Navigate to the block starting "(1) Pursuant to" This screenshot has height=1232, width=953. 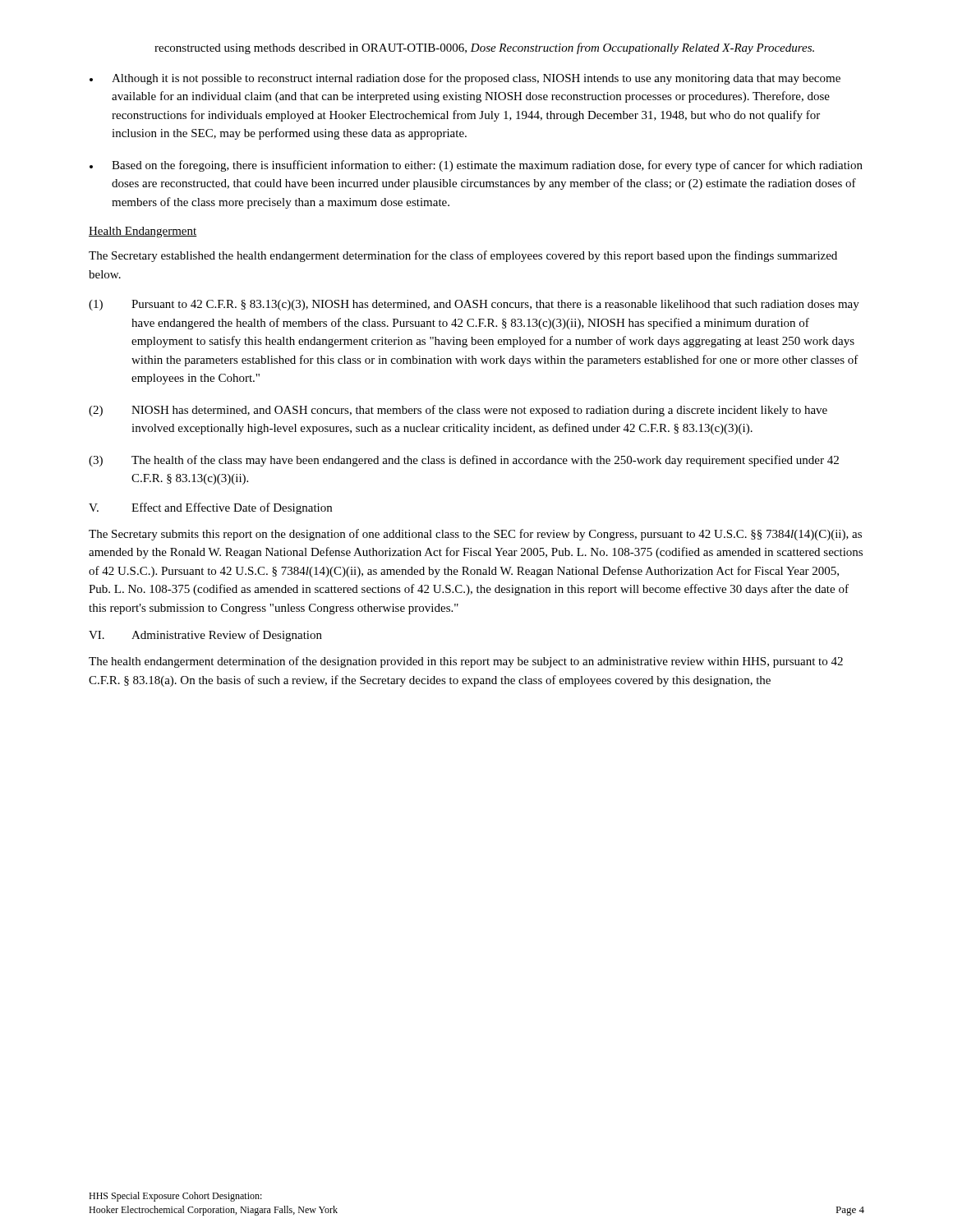point(476,341)
